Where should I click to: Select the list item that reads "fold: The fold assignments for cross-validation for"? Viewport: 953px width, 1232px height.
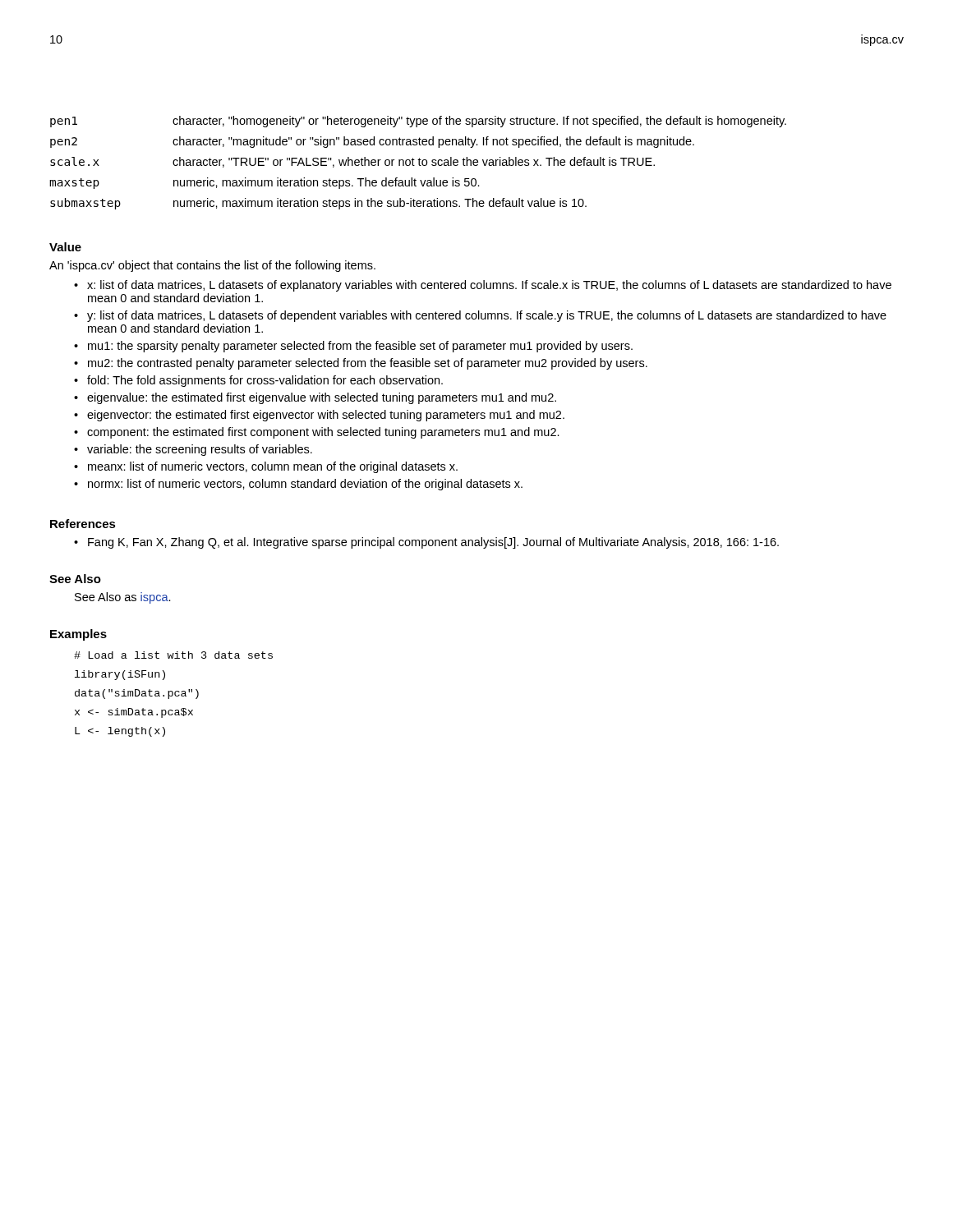pyautogui.click(x=265, y=380)
